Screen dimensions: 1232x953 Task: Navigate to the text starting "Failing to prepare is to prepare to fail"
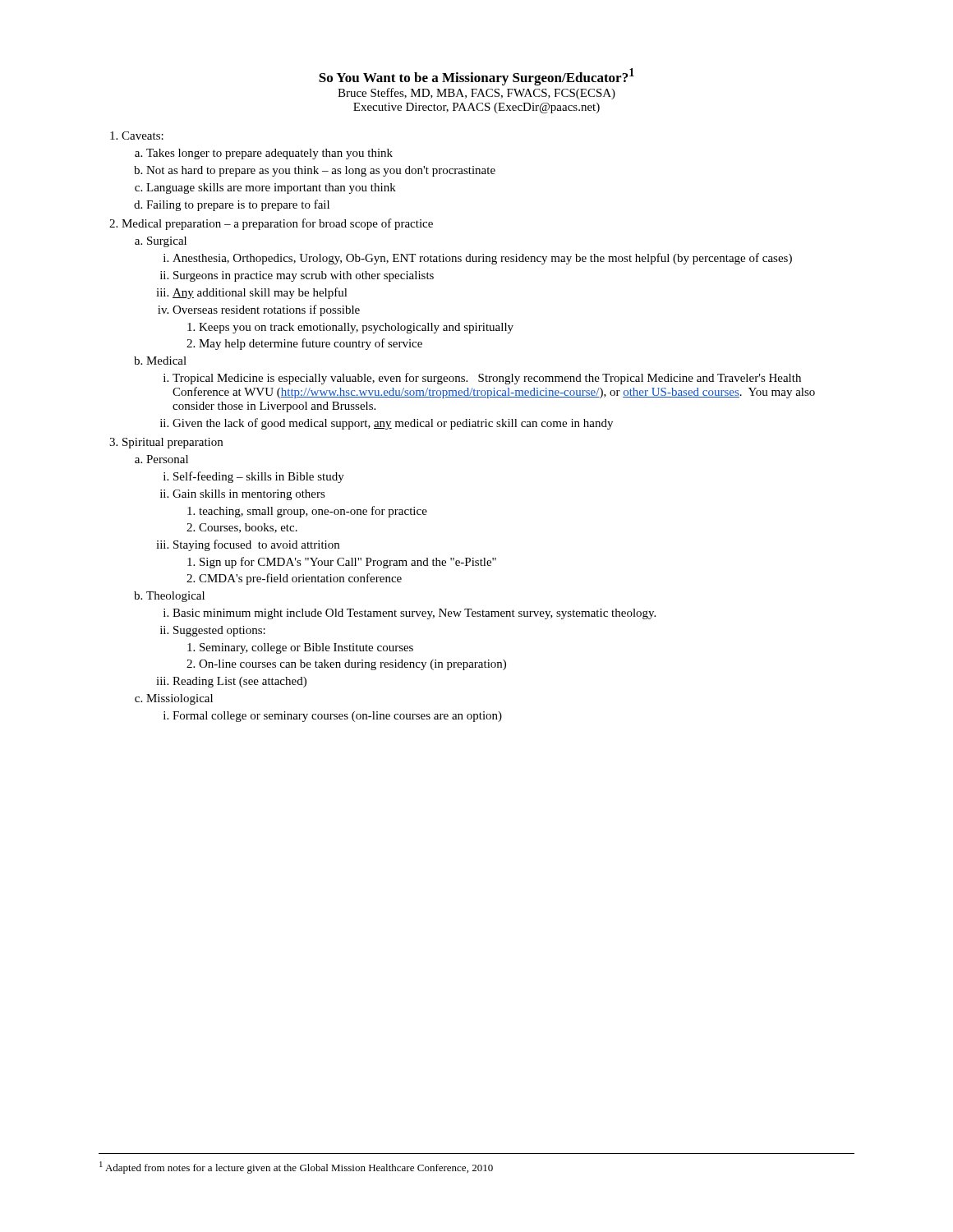point(238,204)
